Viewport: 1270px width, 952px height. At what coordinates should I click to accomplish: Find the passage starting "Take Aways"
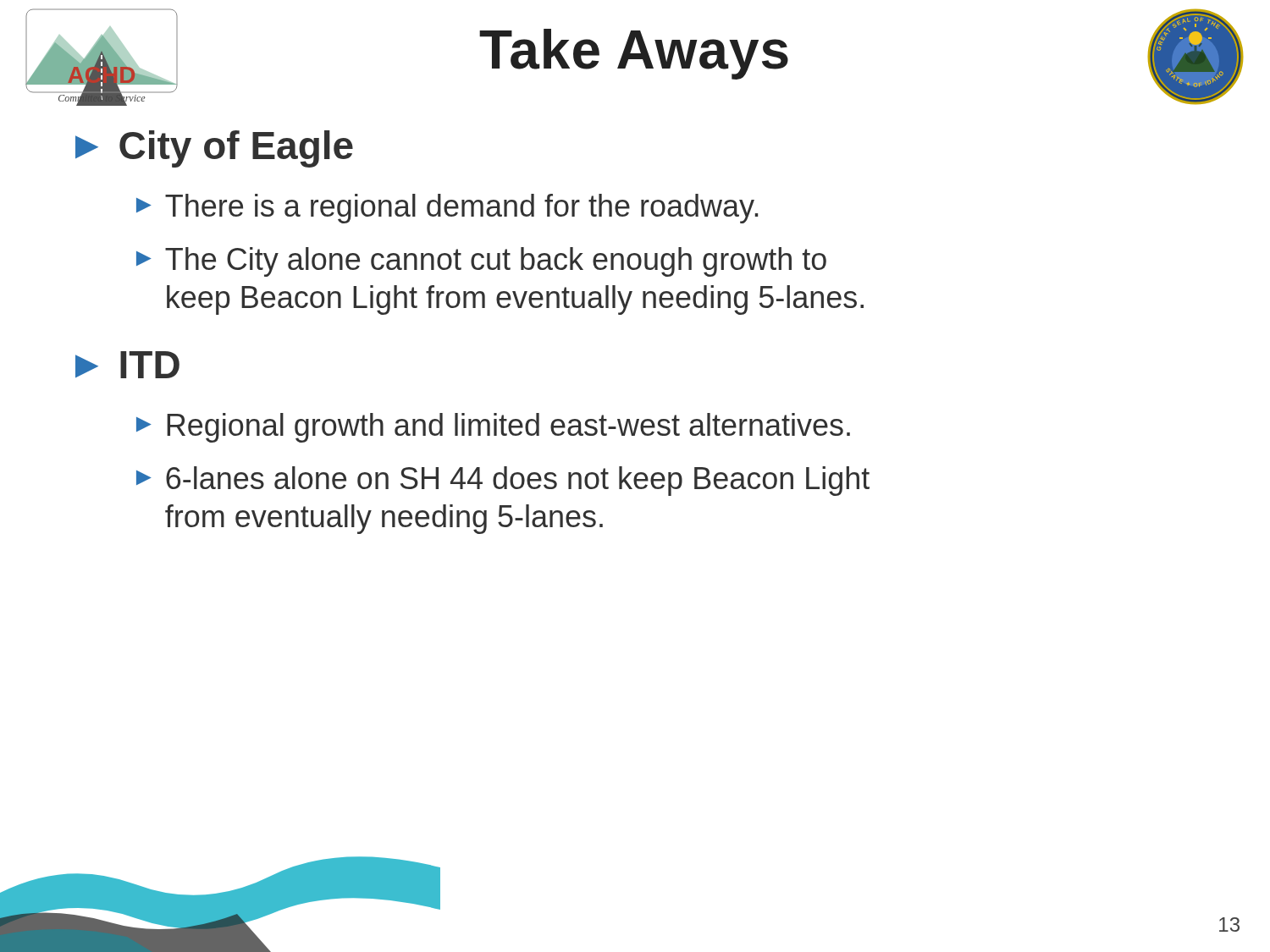635,50
